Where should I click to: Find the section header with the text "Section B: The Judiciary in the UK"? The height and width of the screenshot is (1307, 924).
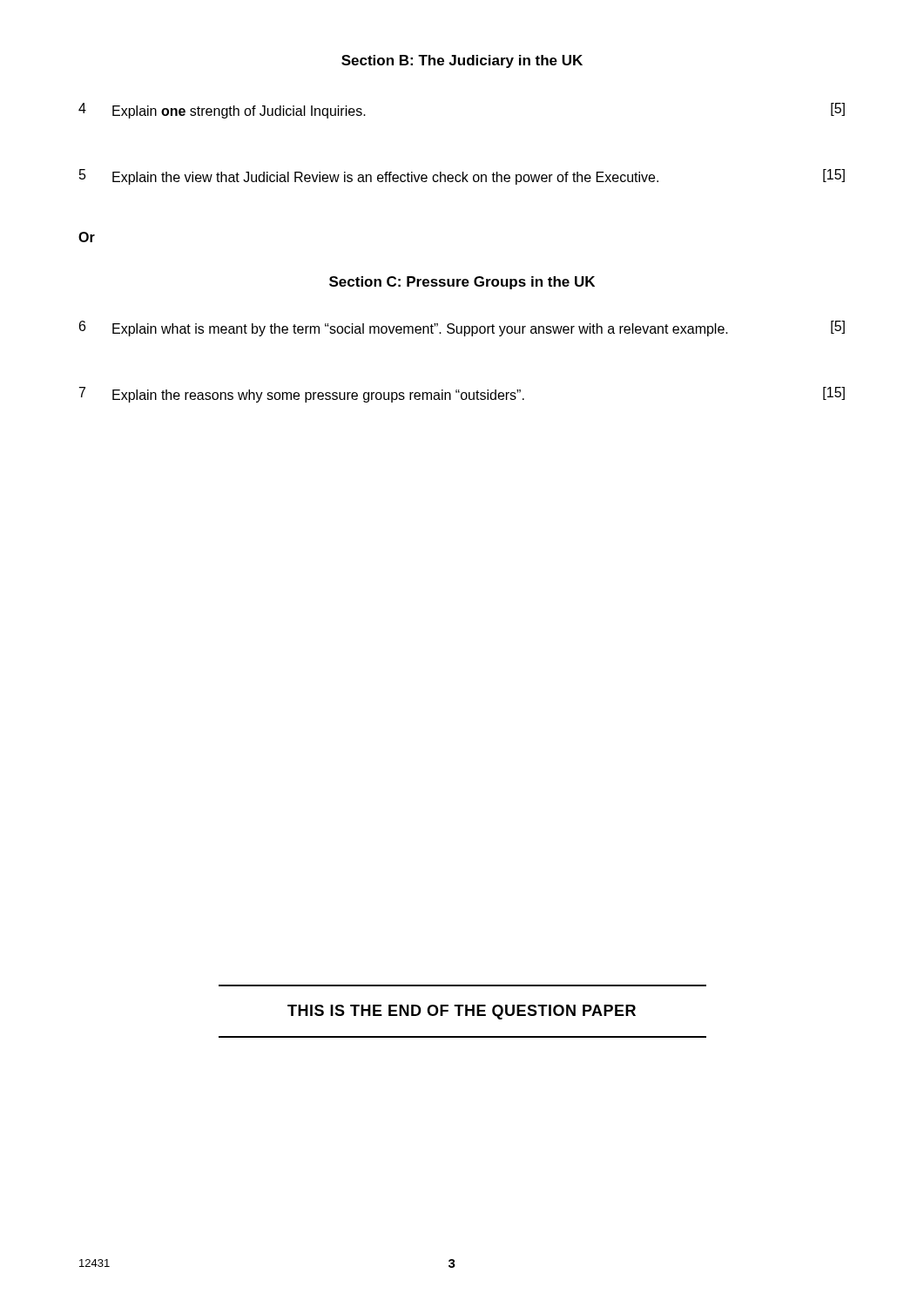click(x=462, y=61)
